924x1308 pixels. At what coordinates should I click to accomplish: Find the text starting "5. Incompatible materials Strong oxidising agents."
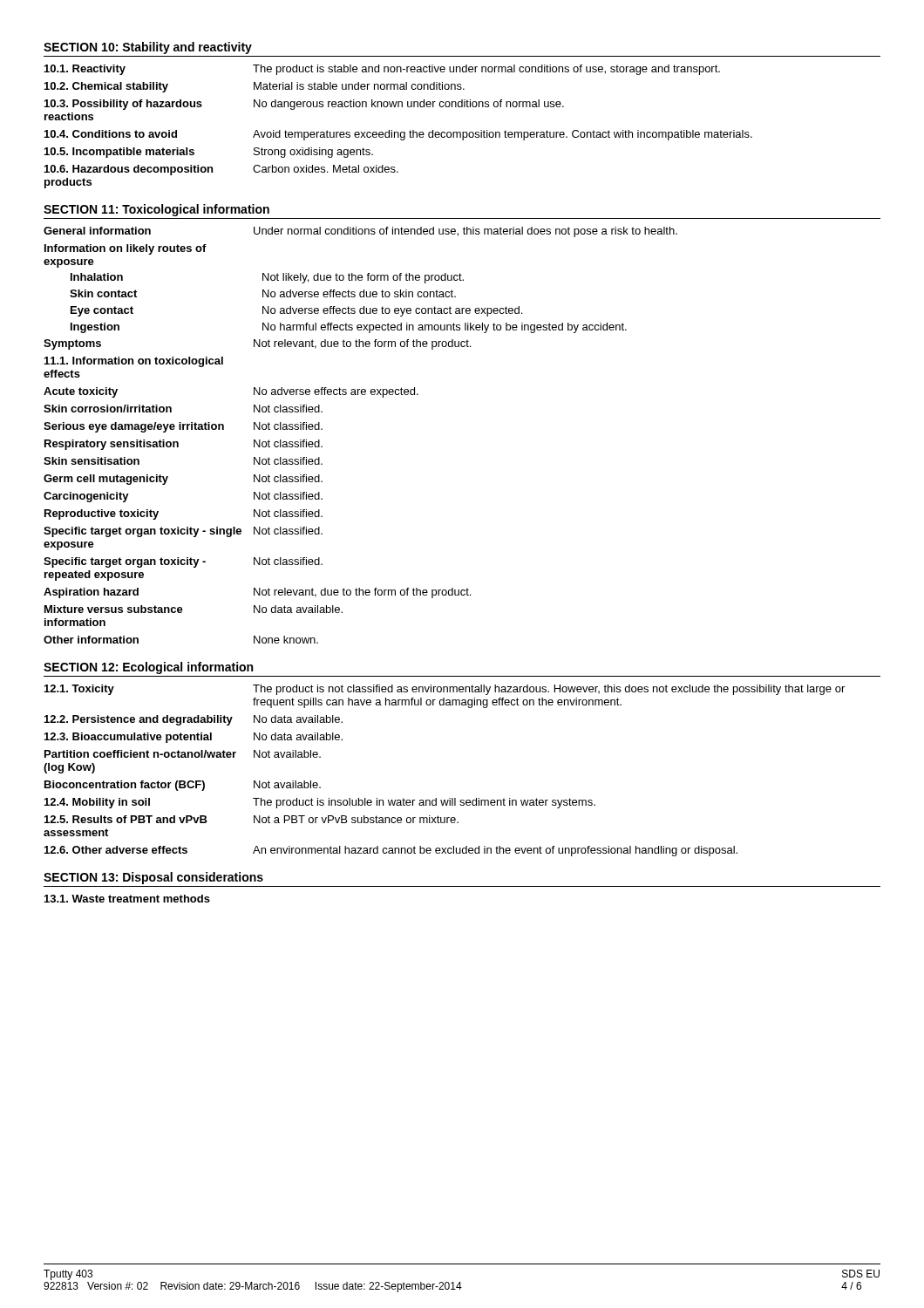(462, 151)
